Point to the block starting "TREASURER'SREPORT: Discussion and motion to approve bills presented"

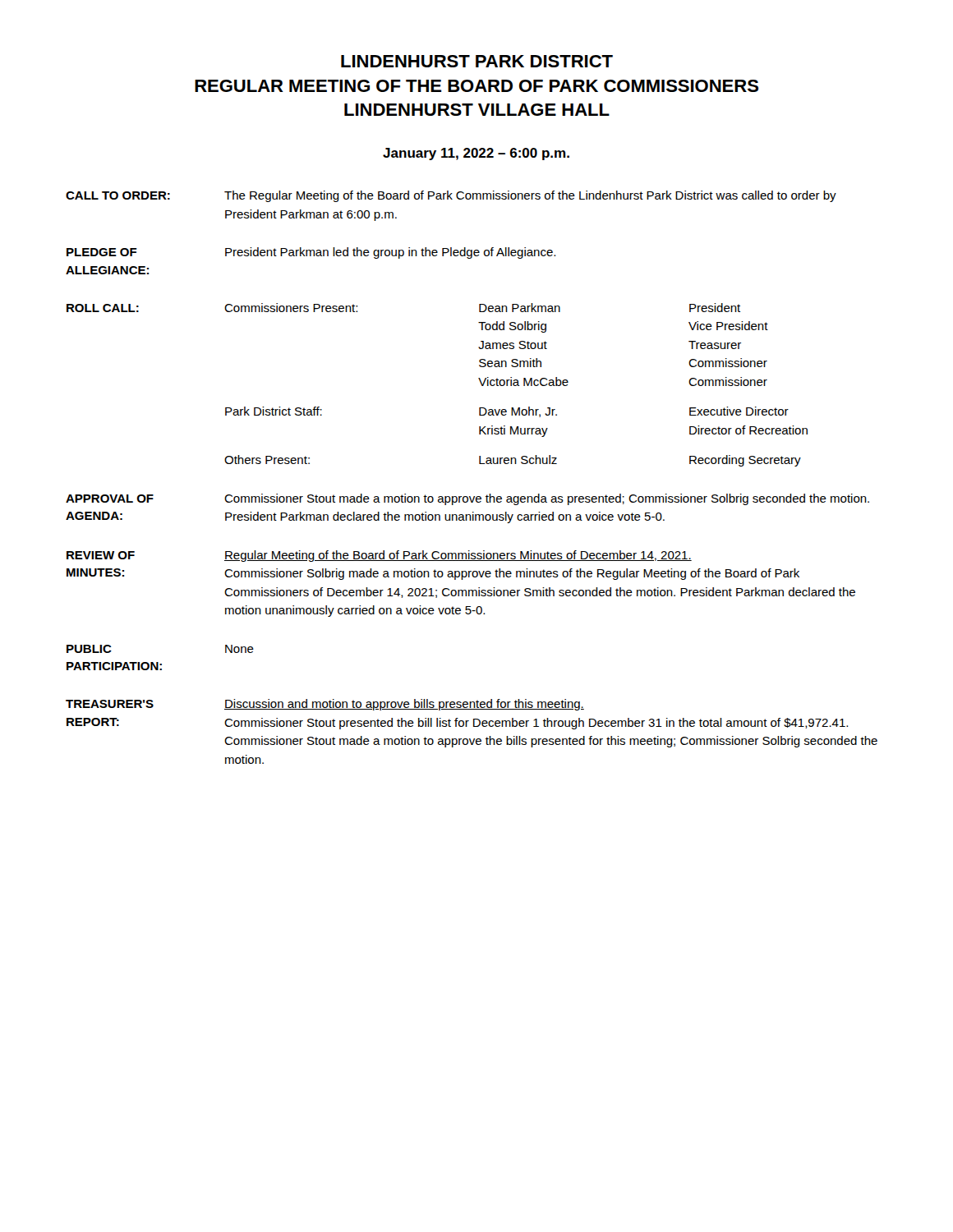[476, 732]
